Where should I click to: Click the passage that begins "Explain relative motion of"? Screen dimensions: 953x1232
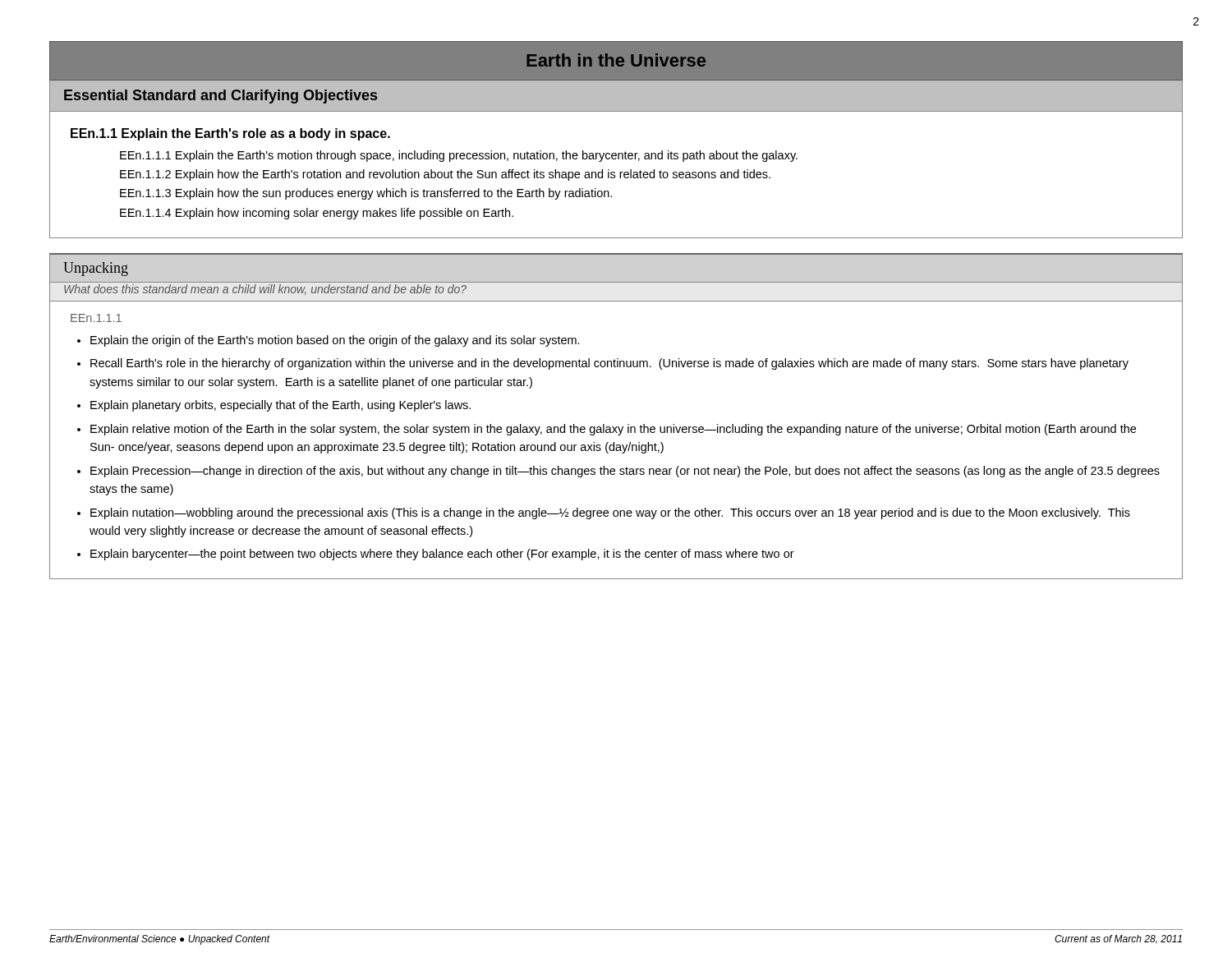613,438
